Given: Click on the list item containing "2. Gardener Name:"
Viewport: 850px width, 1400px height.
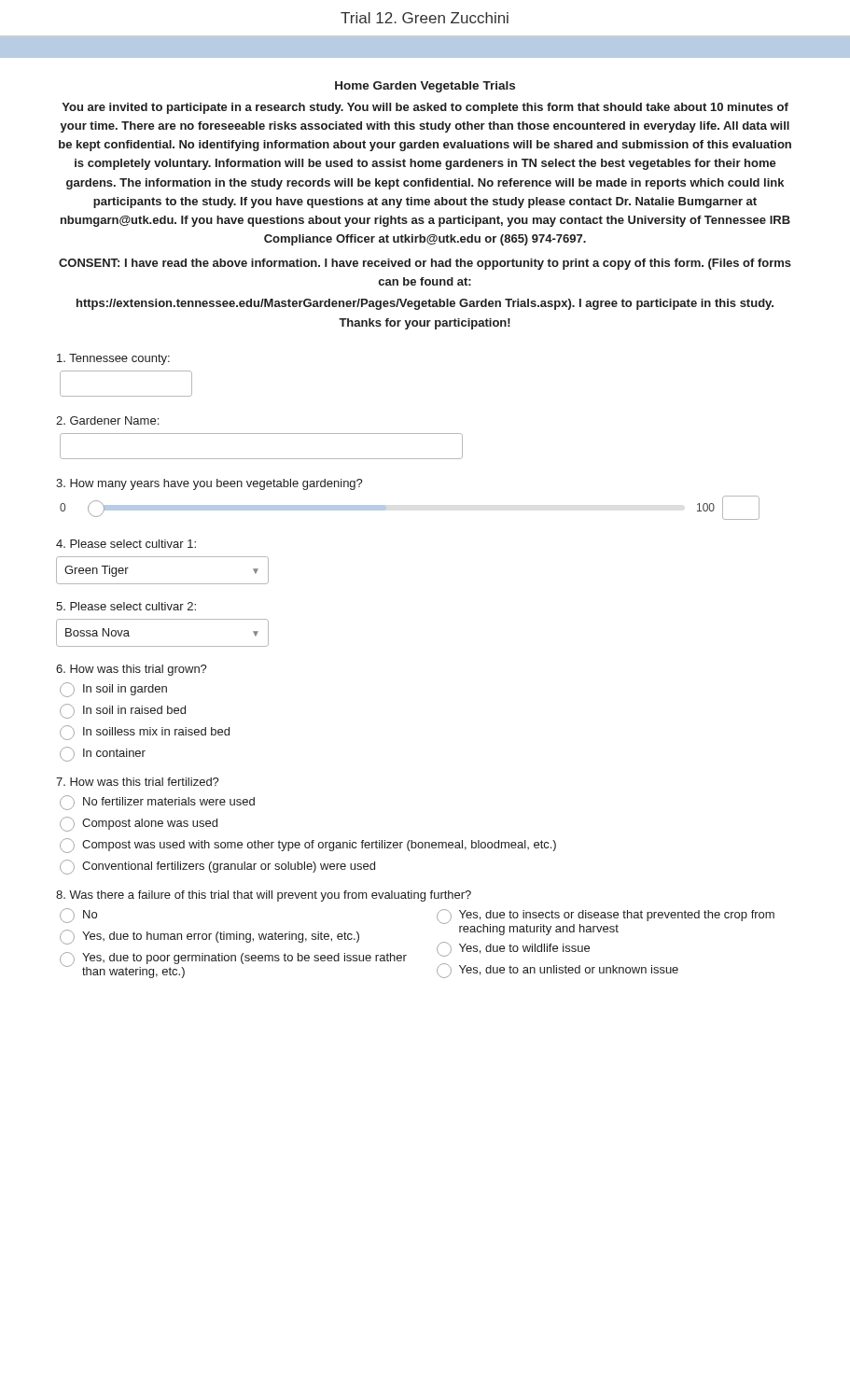Looking at the screenshot, I should coord(108,420).
